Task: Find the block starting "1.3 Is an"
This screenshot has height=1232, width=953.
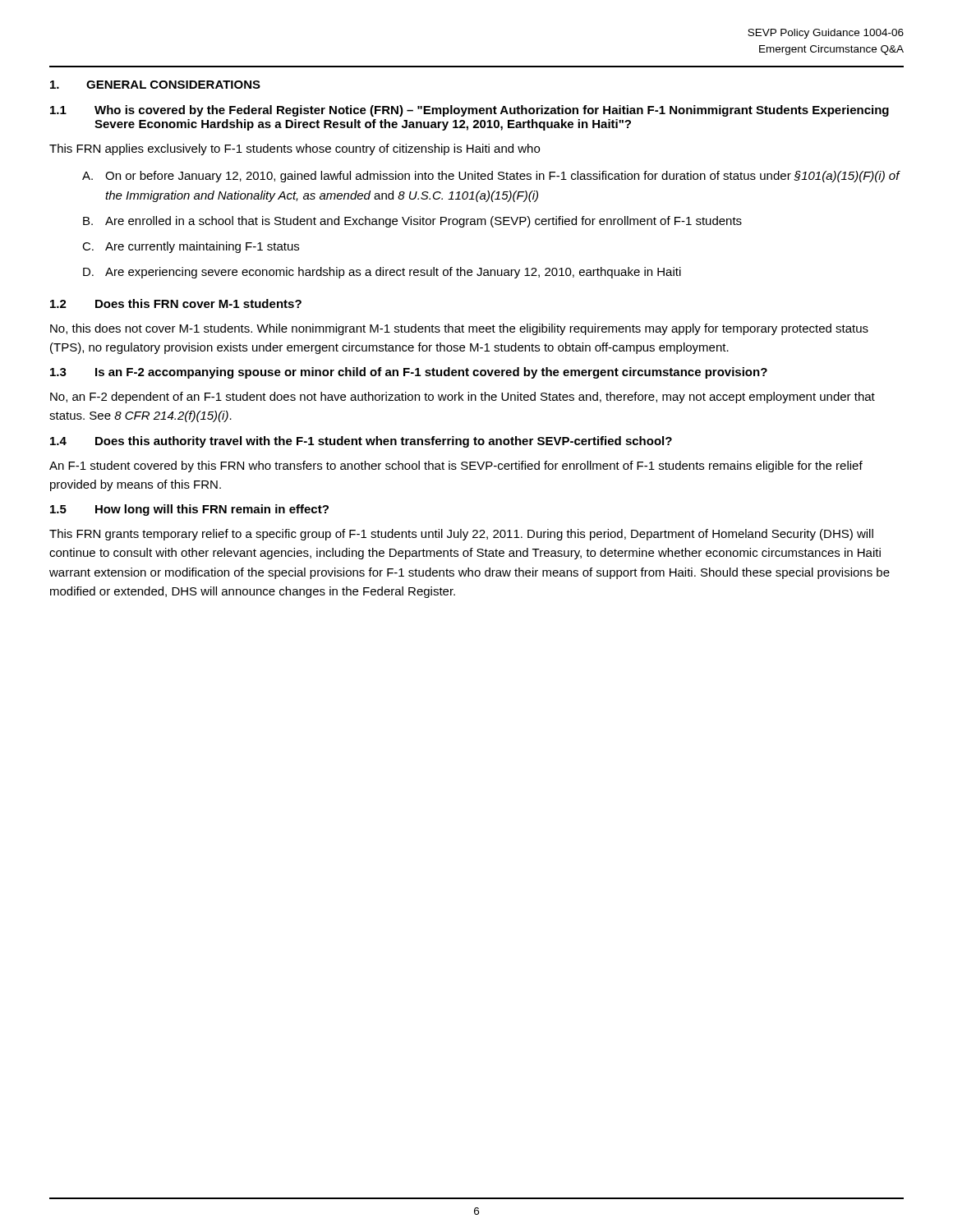Action: click(x=476, y=372)
